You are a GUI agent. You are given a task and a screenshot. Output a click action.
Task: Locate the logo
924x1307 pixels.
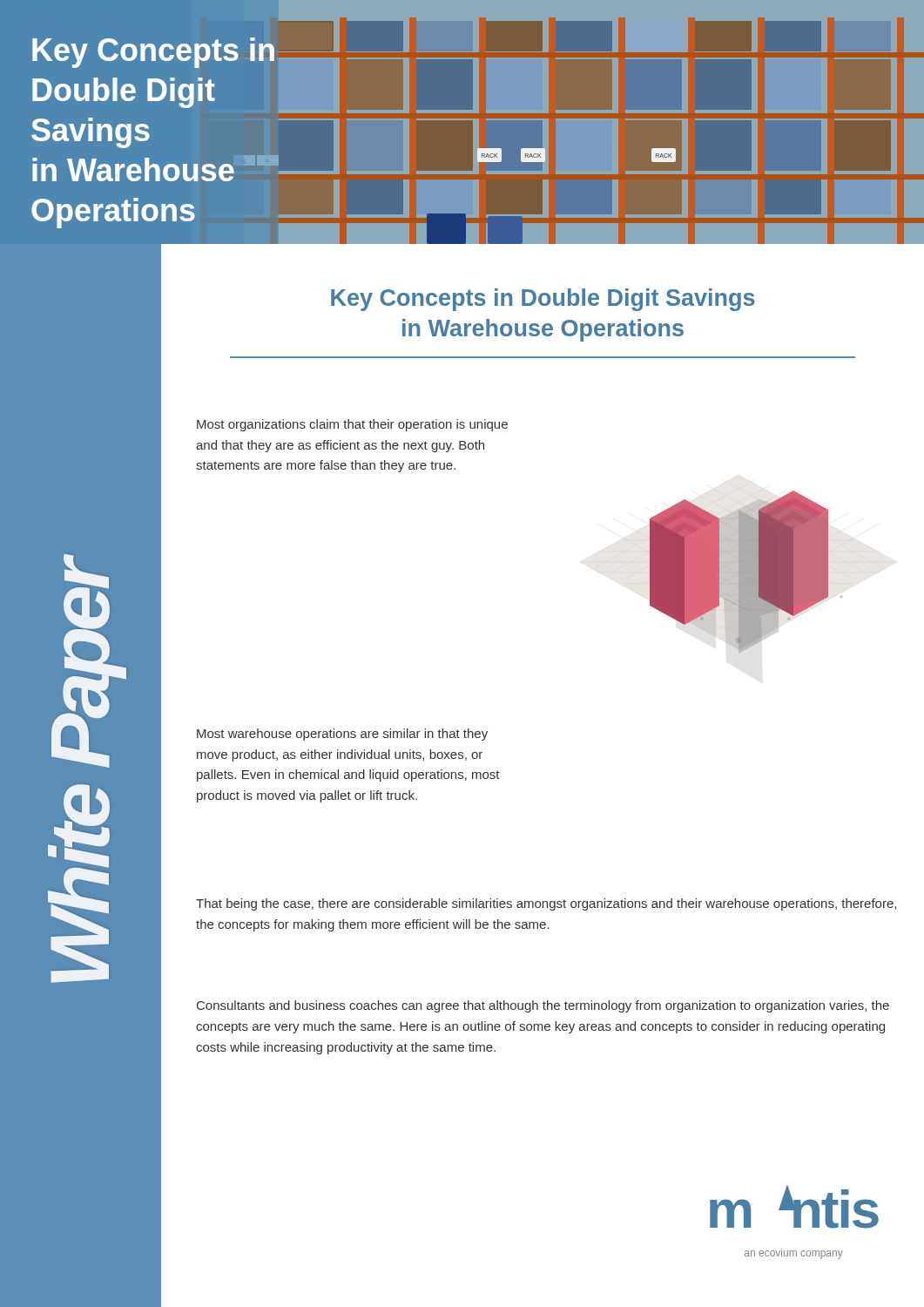coord(793,1218)
